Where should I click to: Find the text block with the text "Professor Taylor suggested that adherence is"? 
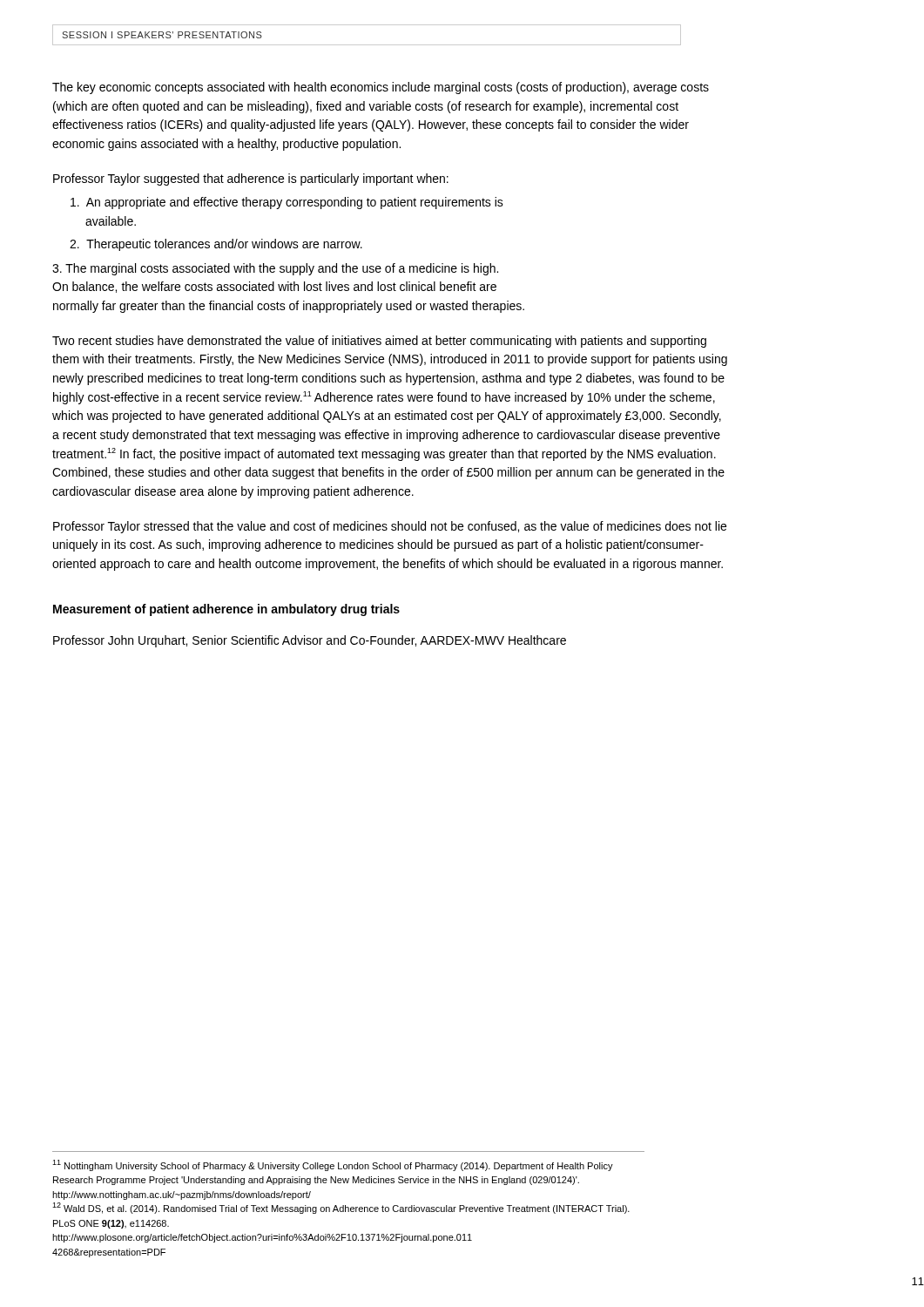[x=251, y=178]
